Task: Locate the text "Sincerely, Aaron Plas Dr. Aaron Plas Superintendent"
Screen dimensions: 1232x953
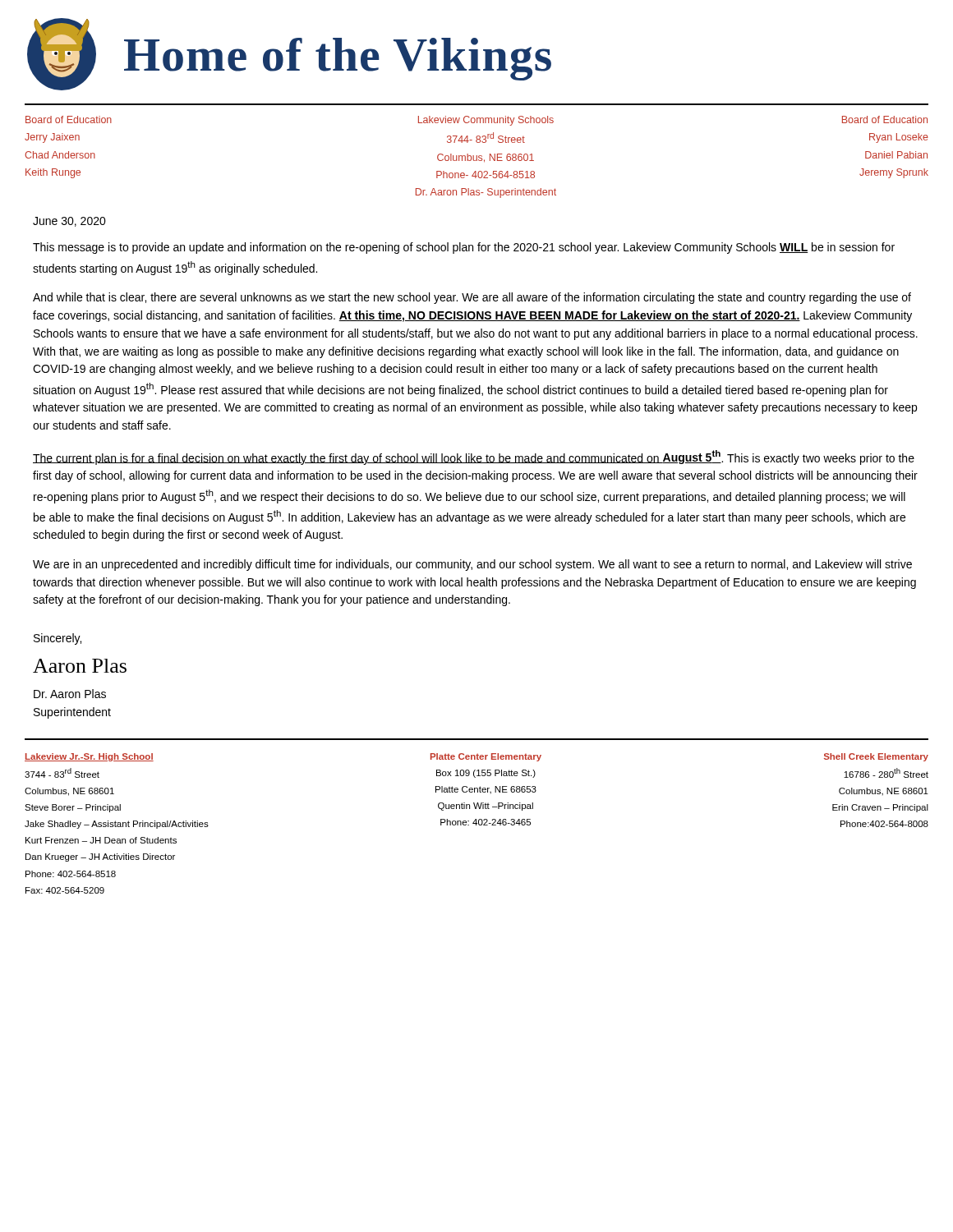Action: click(x=58, y=639)
